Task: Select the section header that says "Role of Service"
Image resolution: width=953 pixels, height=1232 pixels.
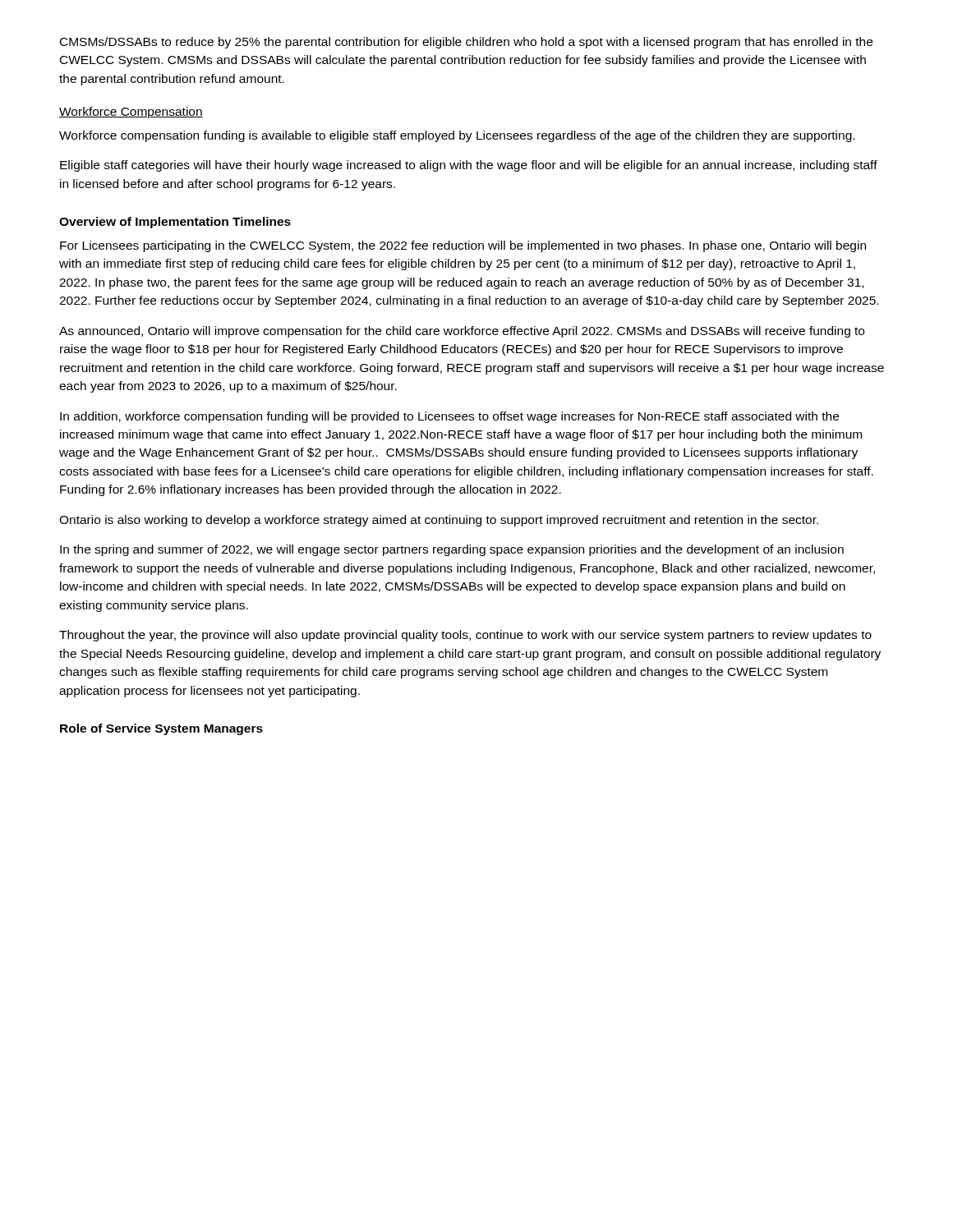Action: pos(161,728)
